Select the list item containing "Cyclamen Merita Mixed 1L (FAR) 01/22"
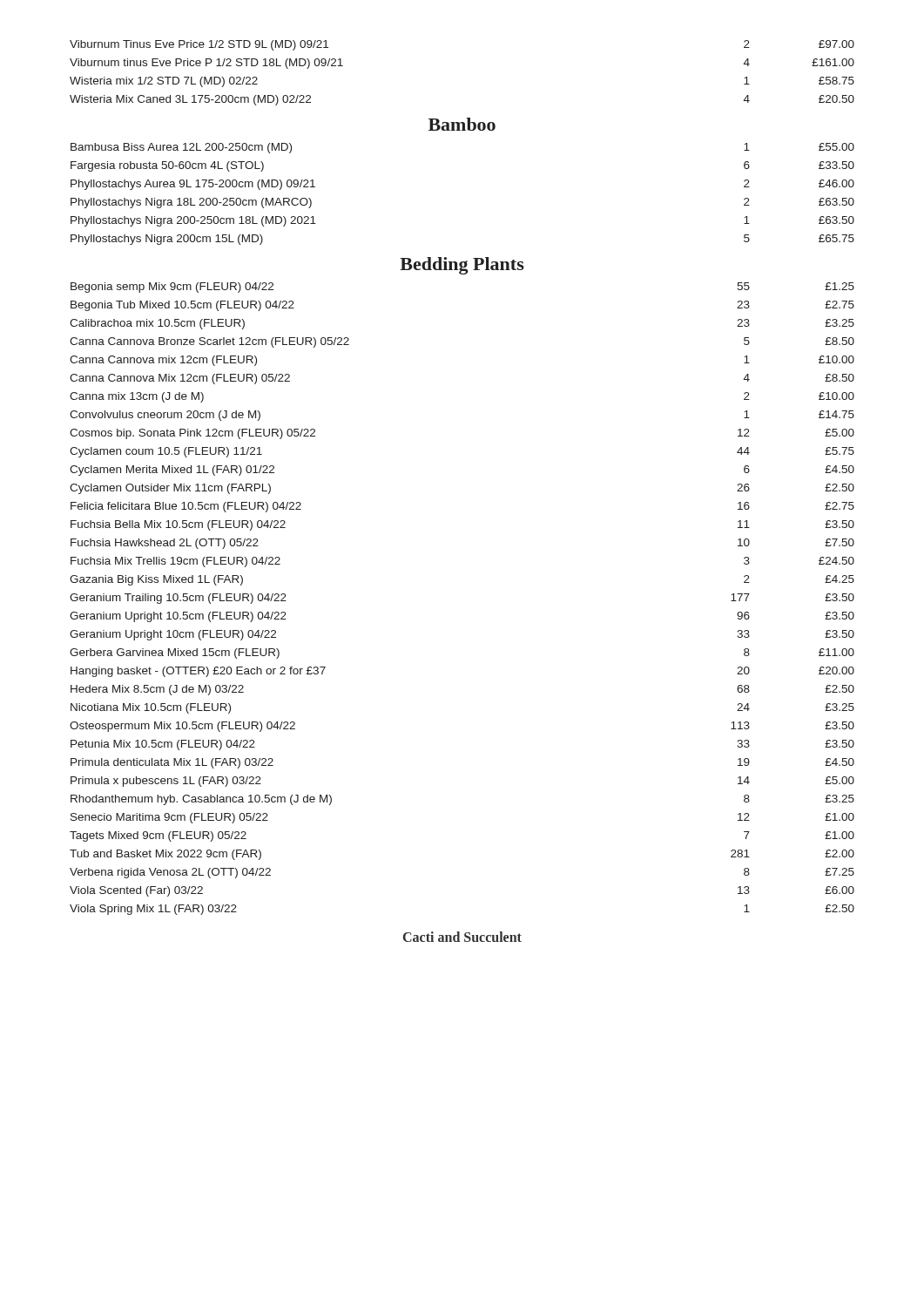The width and height of the screenshot is (924, 1307). pos(166,471)
